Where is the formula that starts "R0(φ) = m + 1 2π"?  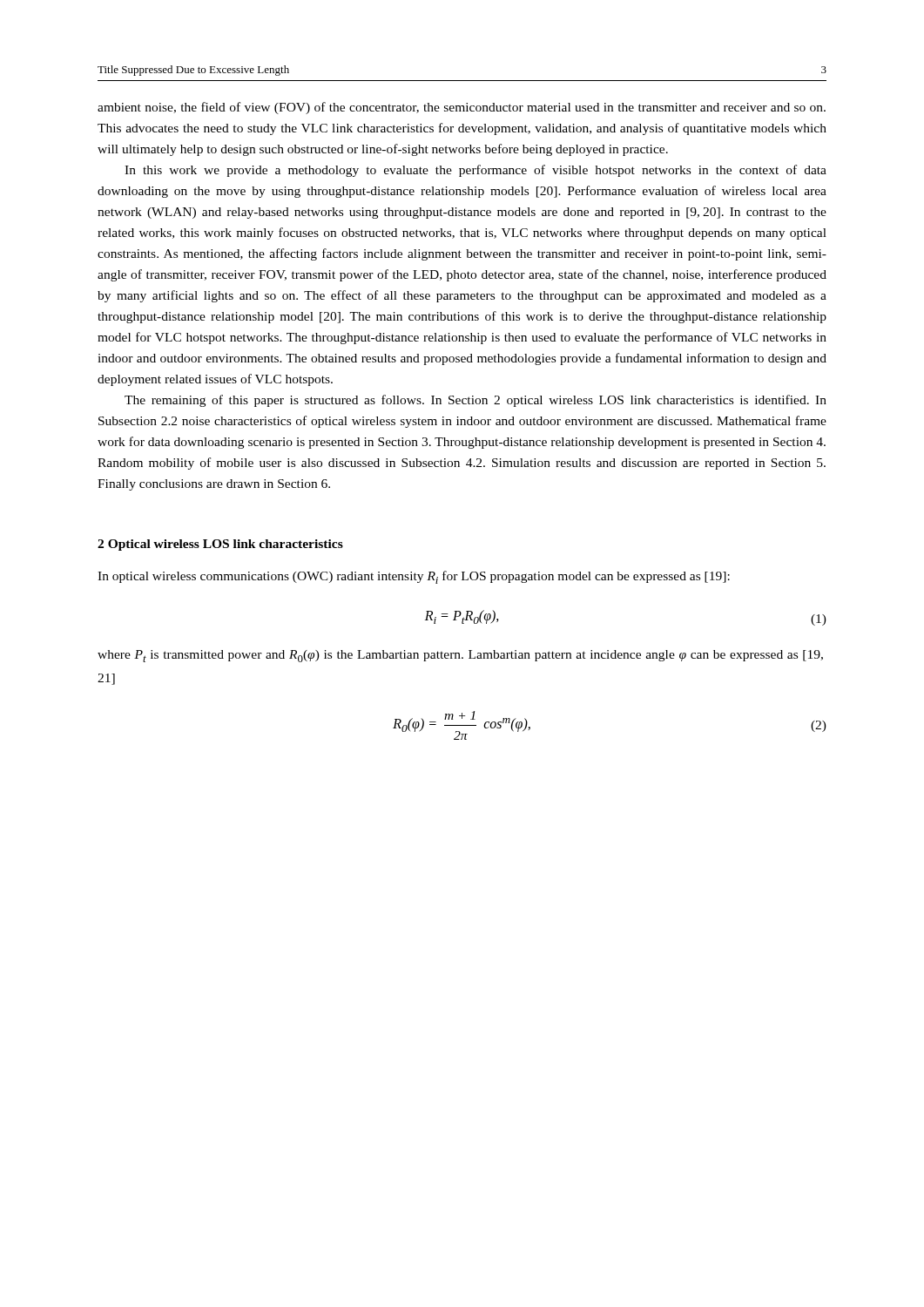click(x=462, y=725)
